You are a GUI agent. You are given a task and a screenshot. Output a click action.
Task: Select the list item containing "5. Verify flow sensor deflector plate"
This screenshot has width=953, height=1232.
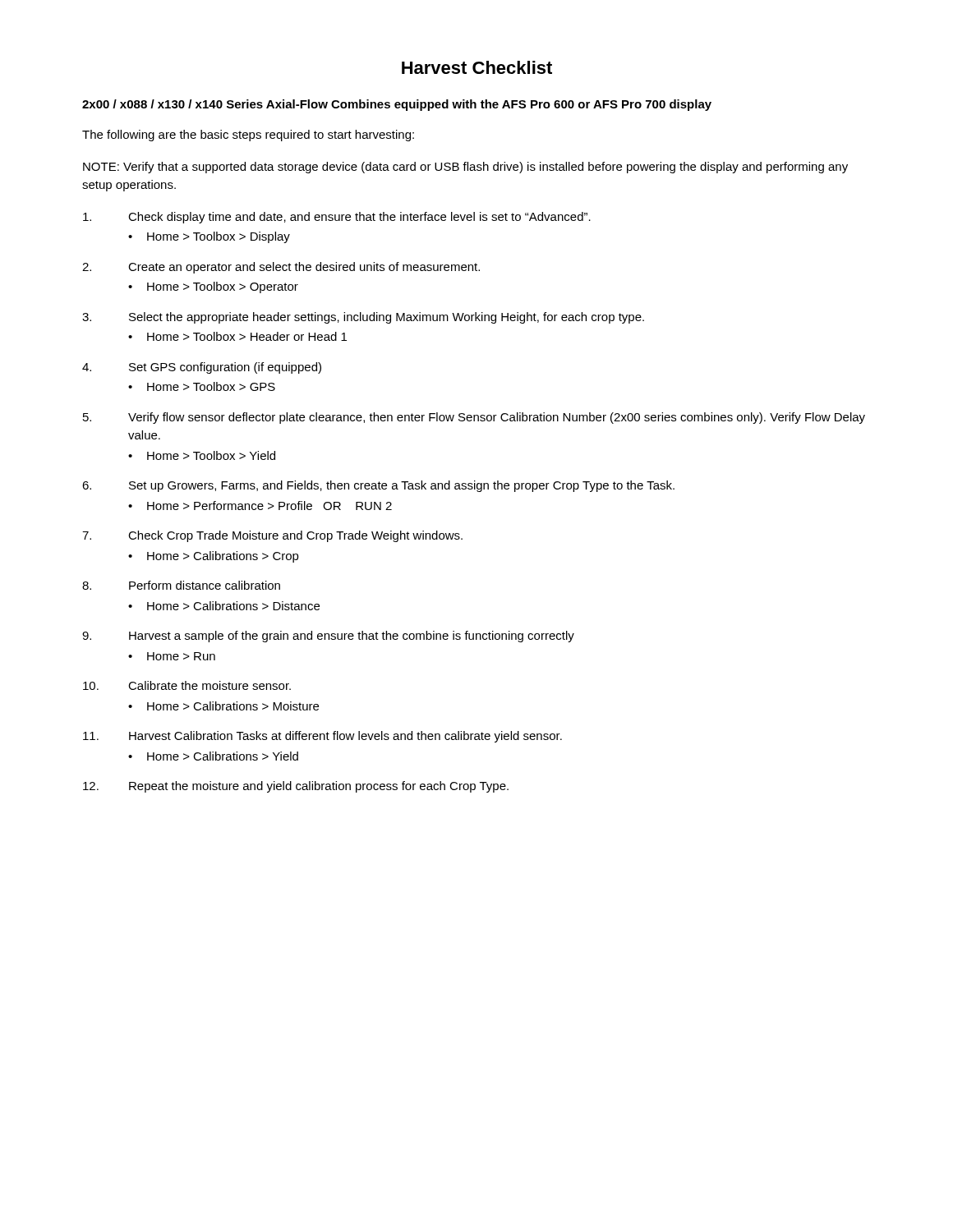pyautogui.click(x=474, y=418)
